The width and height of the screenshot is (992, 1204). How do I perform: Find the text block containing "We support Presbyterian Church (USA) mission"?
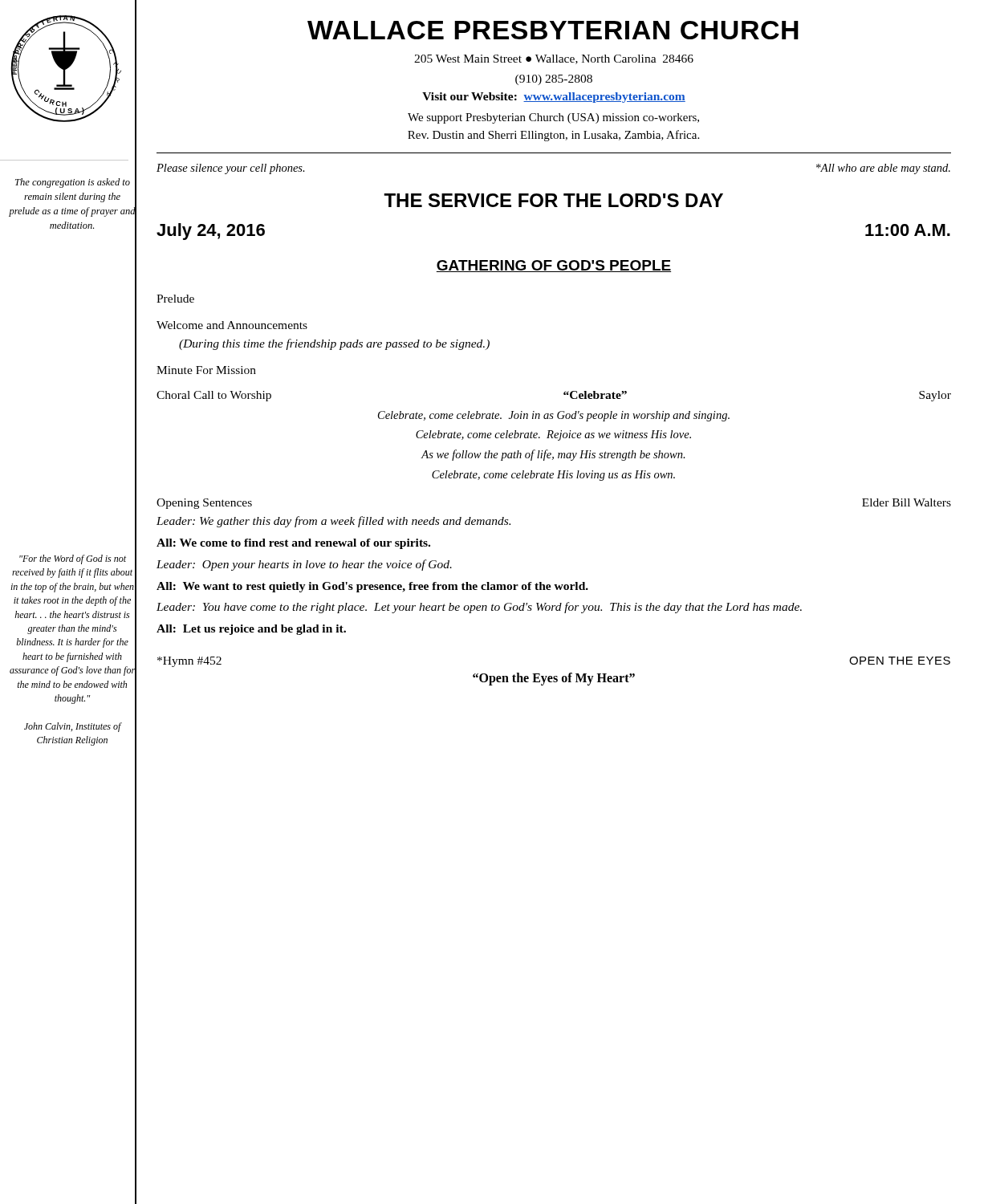(x=554, y=126)
